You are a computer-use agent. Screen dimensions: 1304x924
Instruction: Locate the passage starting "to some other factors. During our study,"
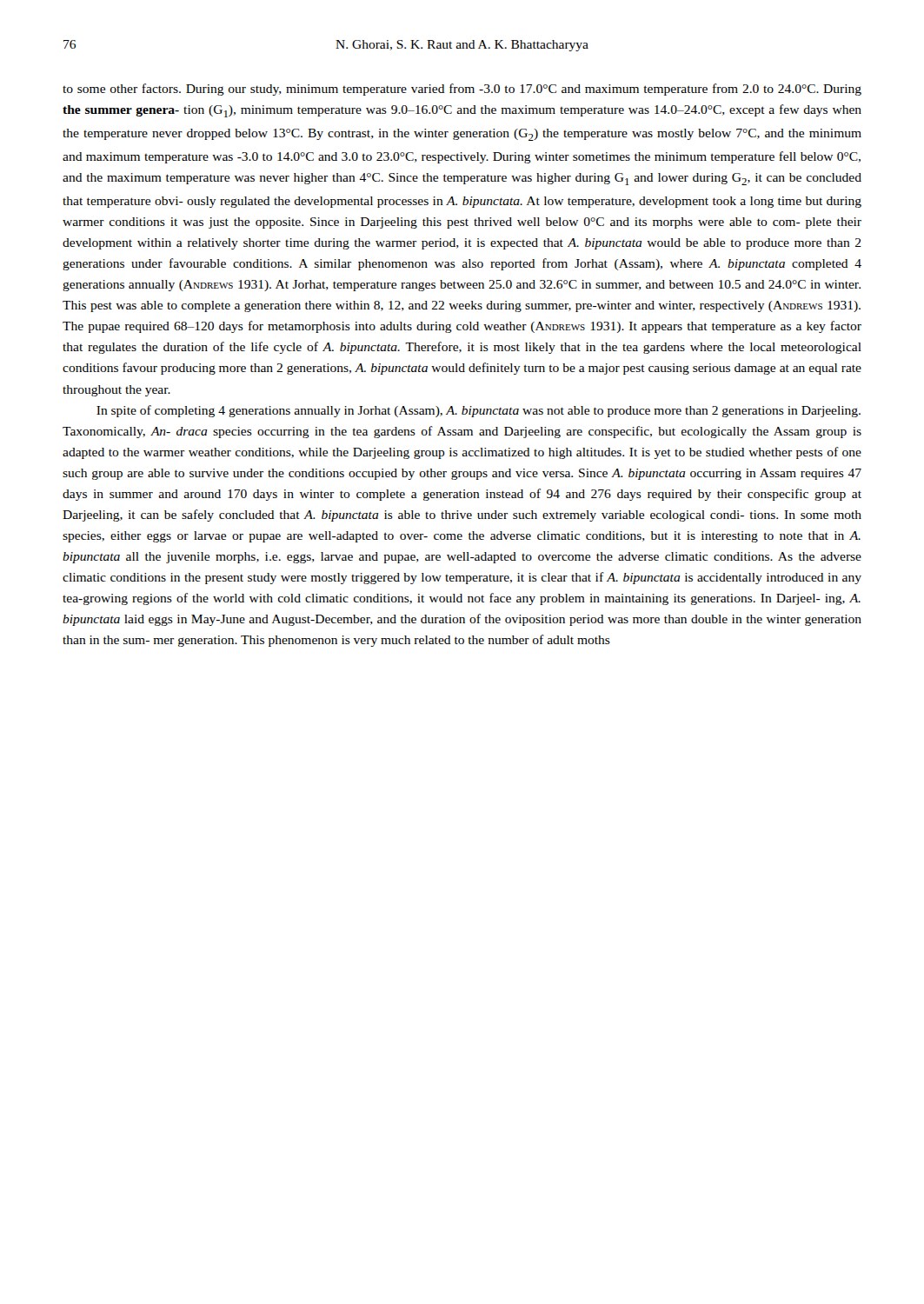click(462, 364)
